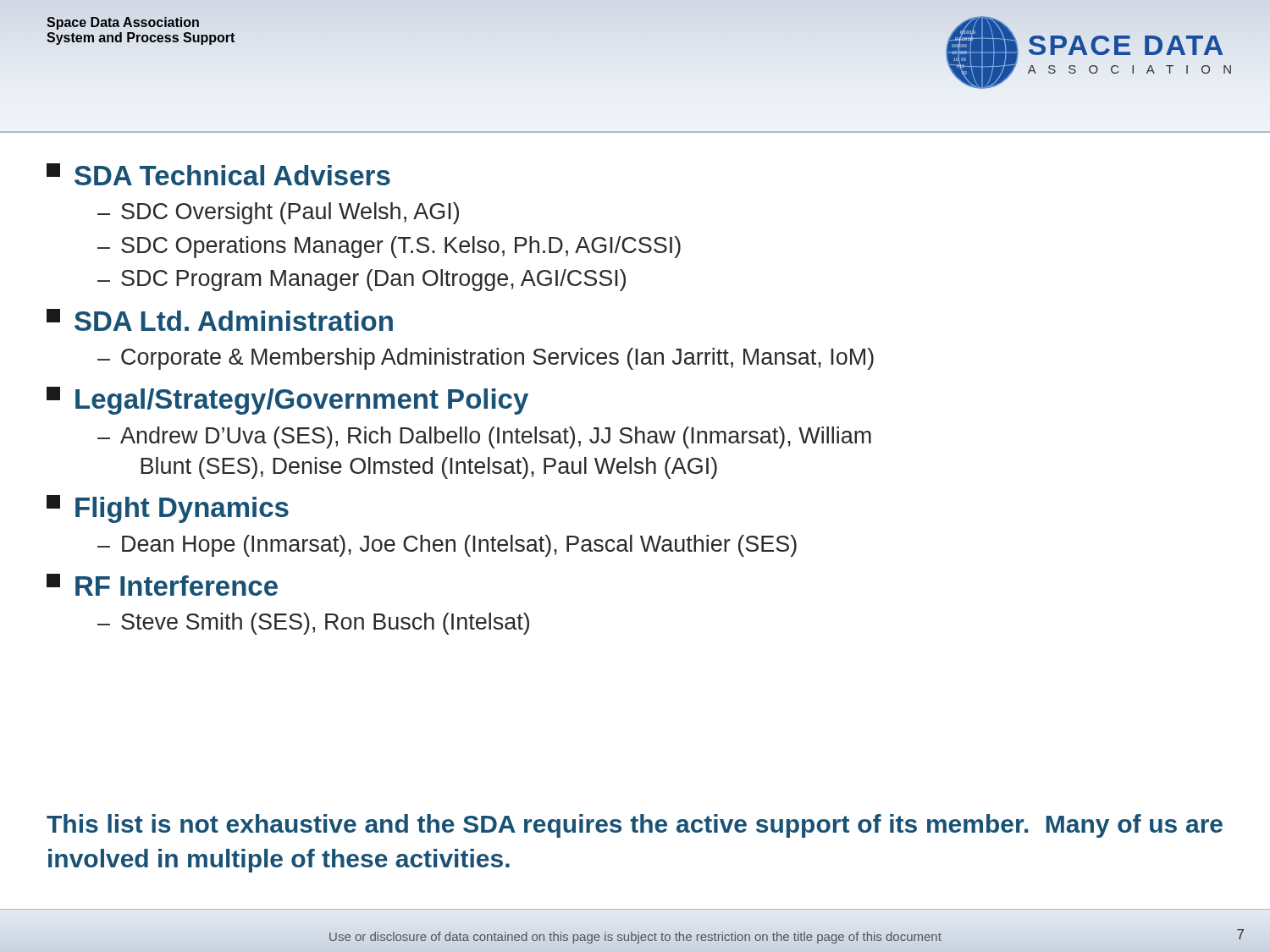Click the title that begins "Space Data AssociationSystem and"
This screenshot has width=1270, height=952.
pyautogui.click(x=123, y=23)
